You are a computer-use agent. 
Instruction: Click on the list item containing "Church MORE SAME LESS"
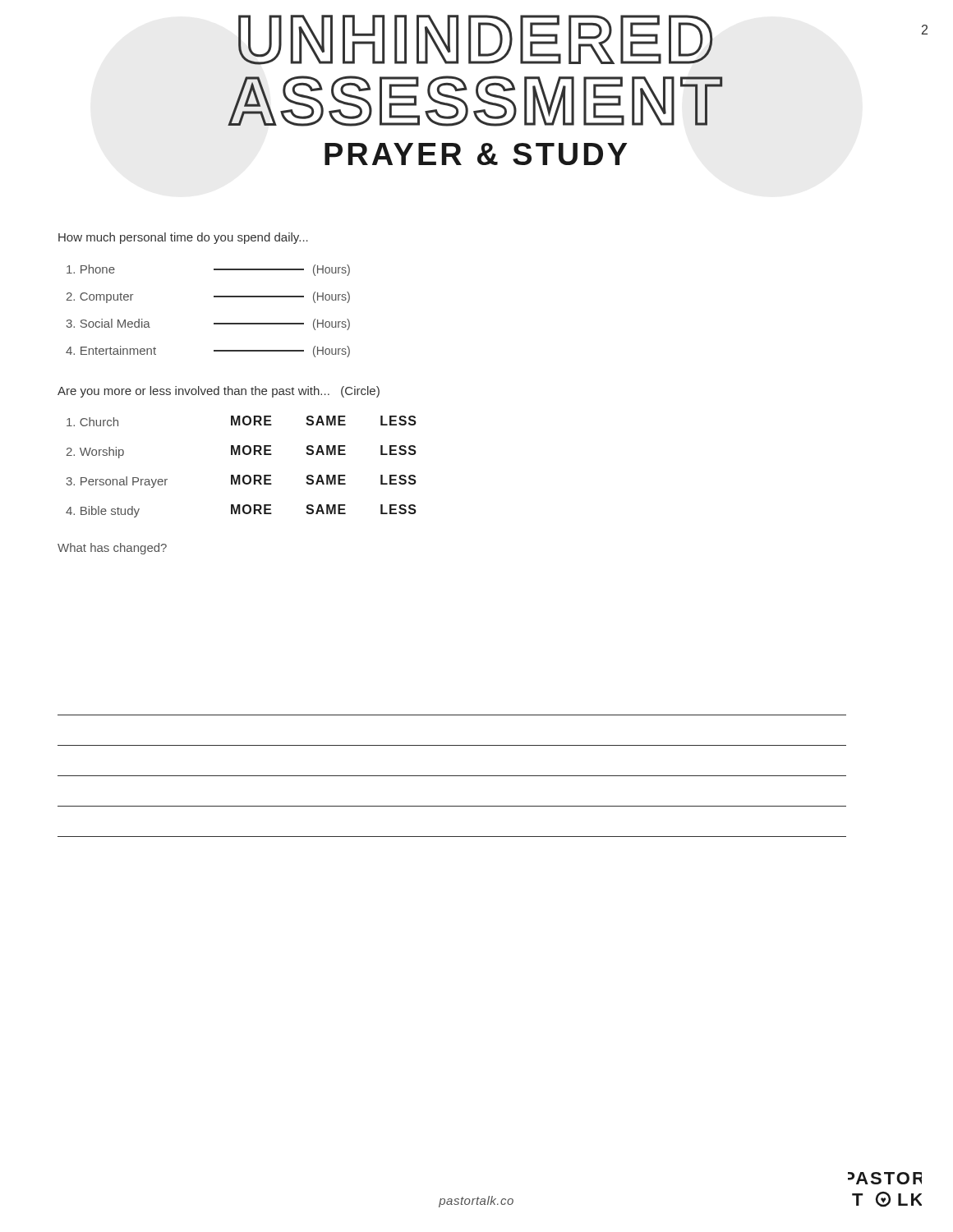click(242, 421)
